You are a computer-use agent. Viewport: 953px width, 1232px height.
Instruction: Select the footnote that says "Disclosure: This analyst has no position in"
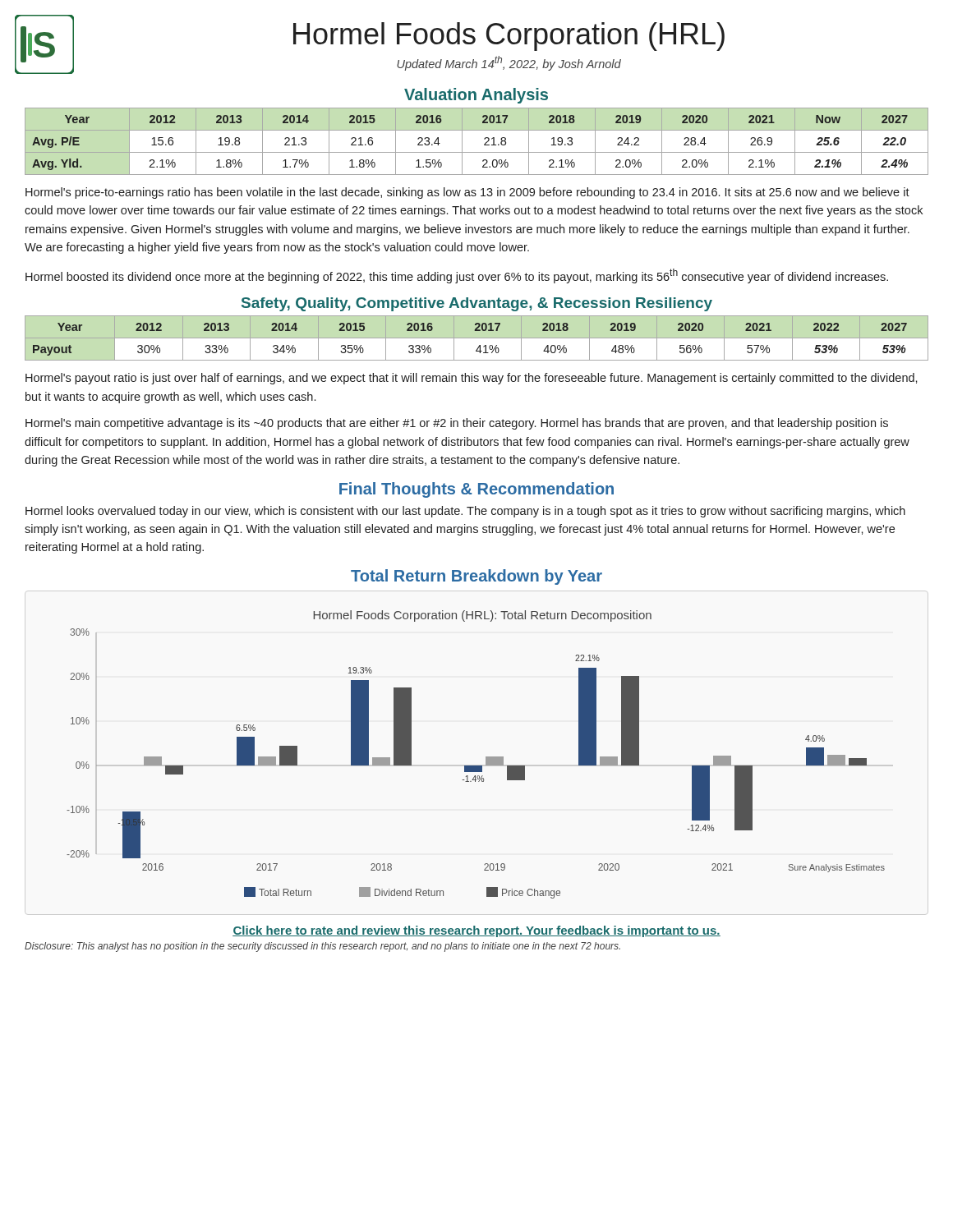point(323,946)
